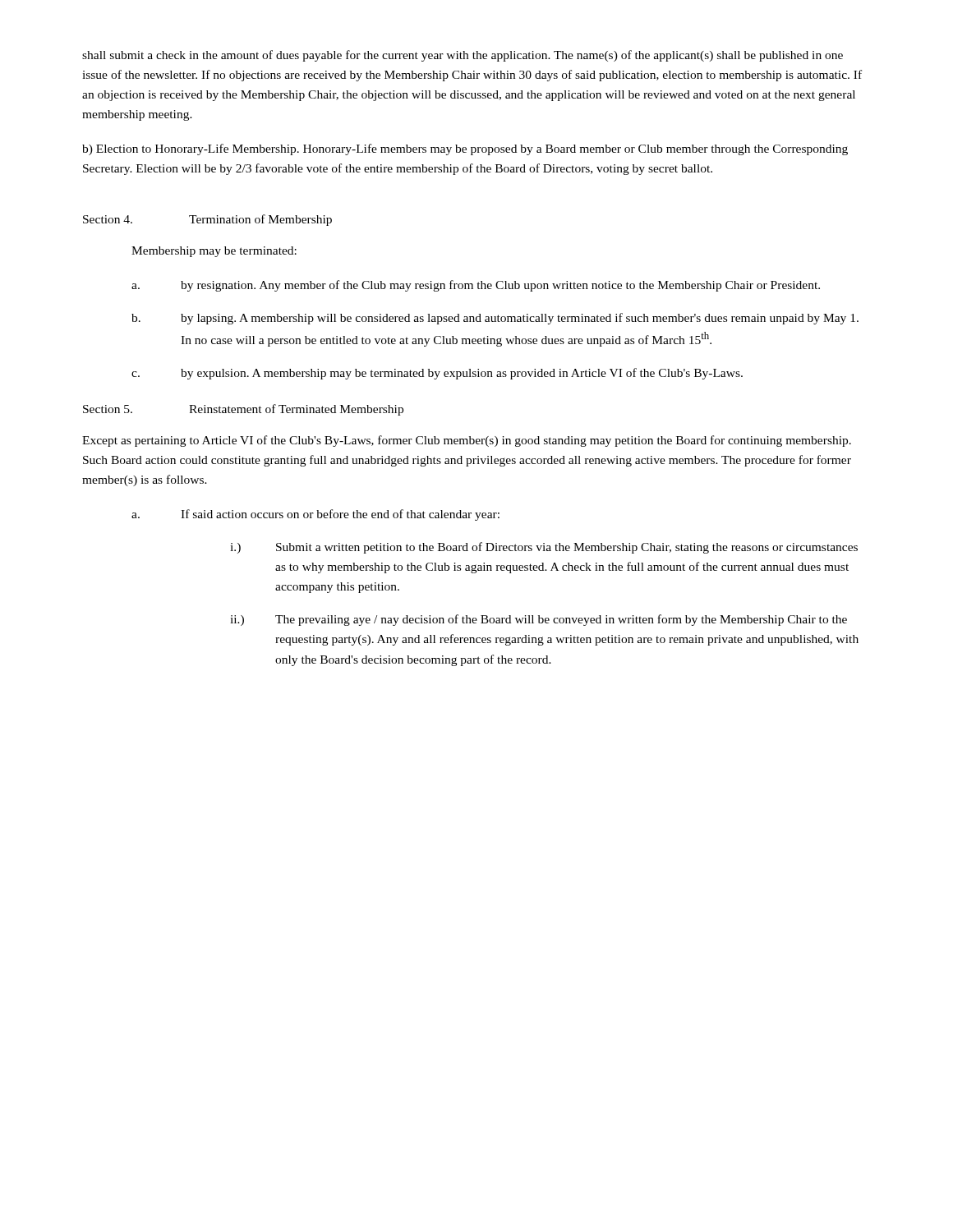This screenshot has height=1232, width=953.
Task: Locate the list item that reads "i.) Submit a written petition to the"
Action: point(550,567)
